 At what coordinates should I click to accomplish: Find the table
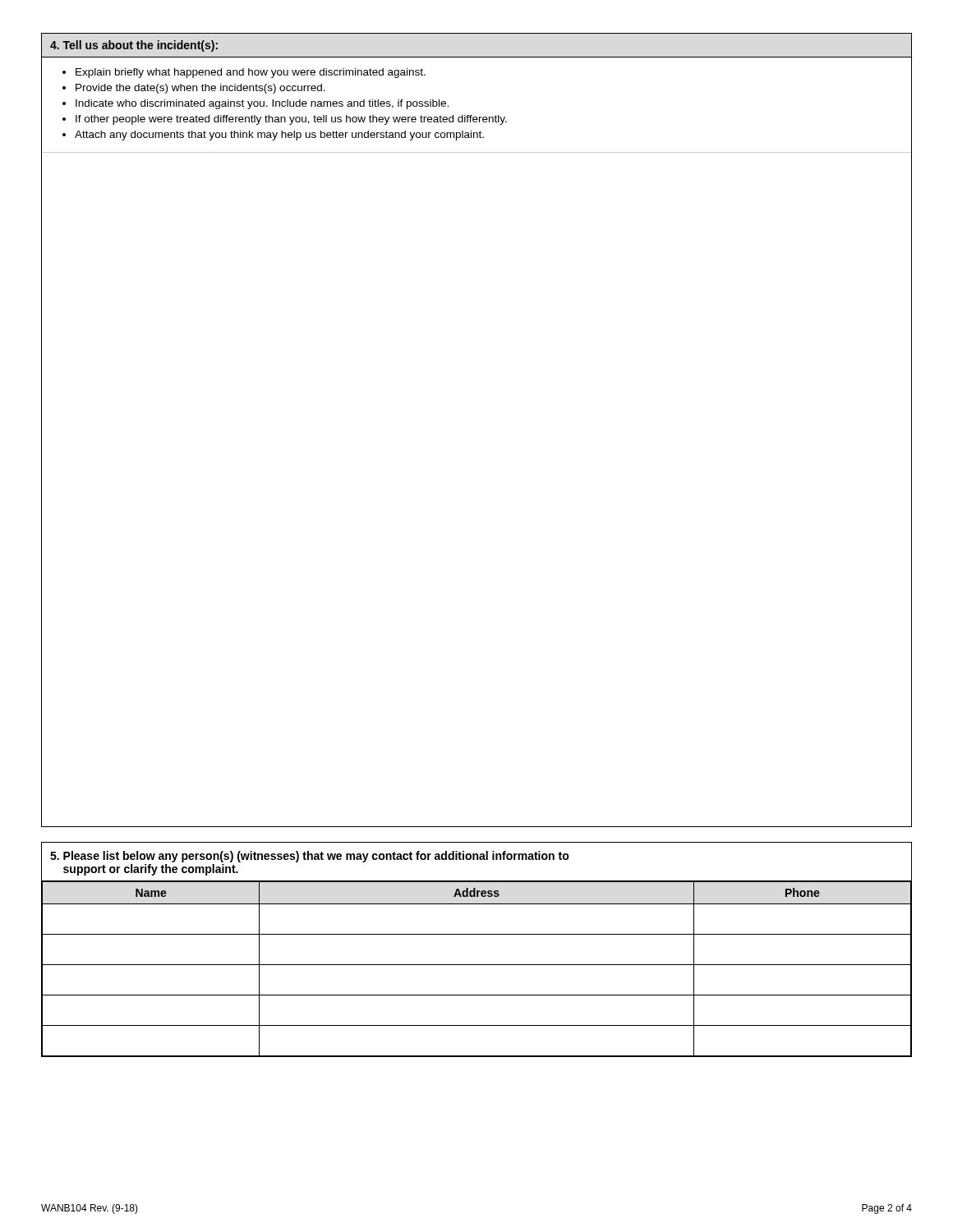[476, 969]
